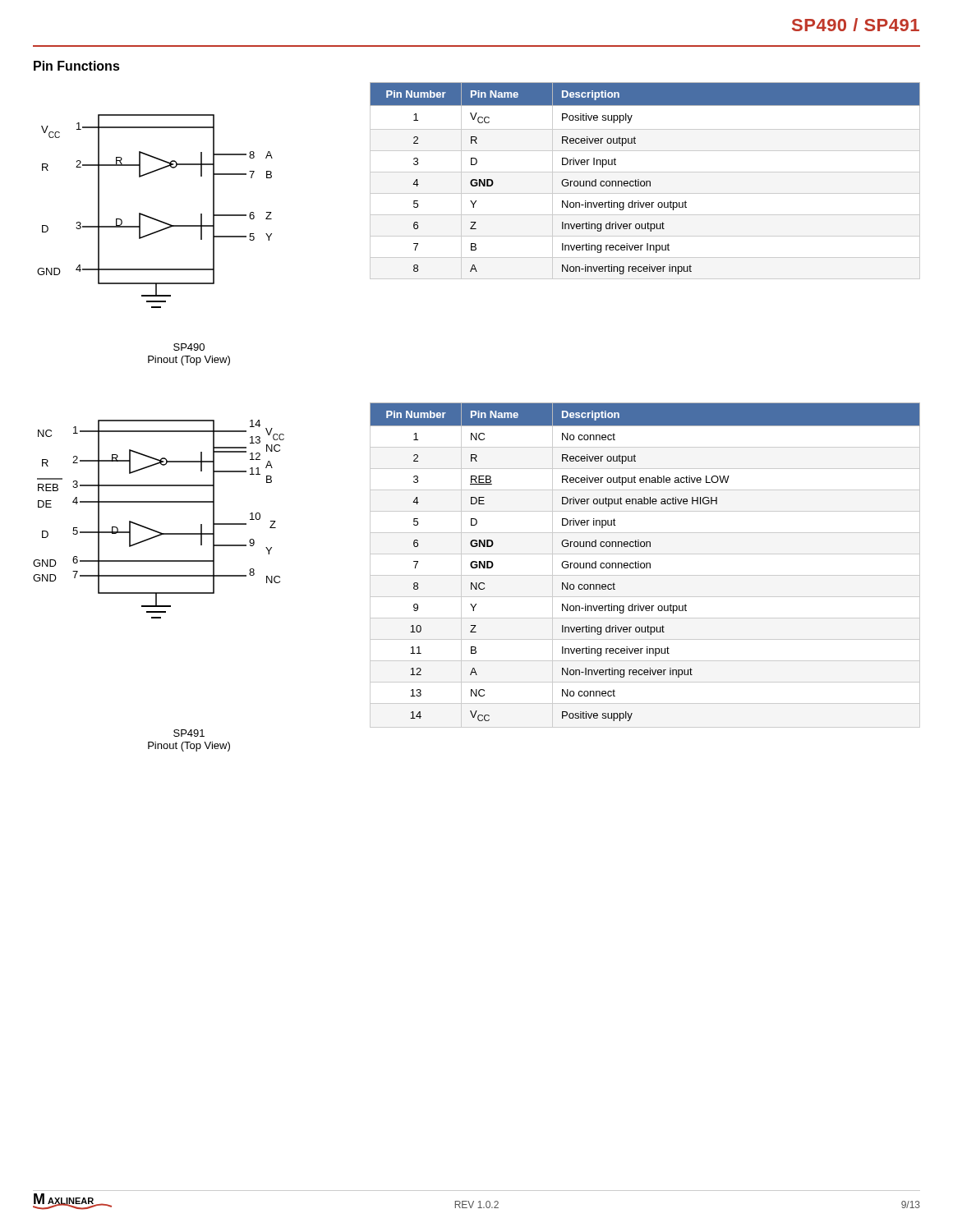
Task: Click a section header
Action: tap(76, 66)
